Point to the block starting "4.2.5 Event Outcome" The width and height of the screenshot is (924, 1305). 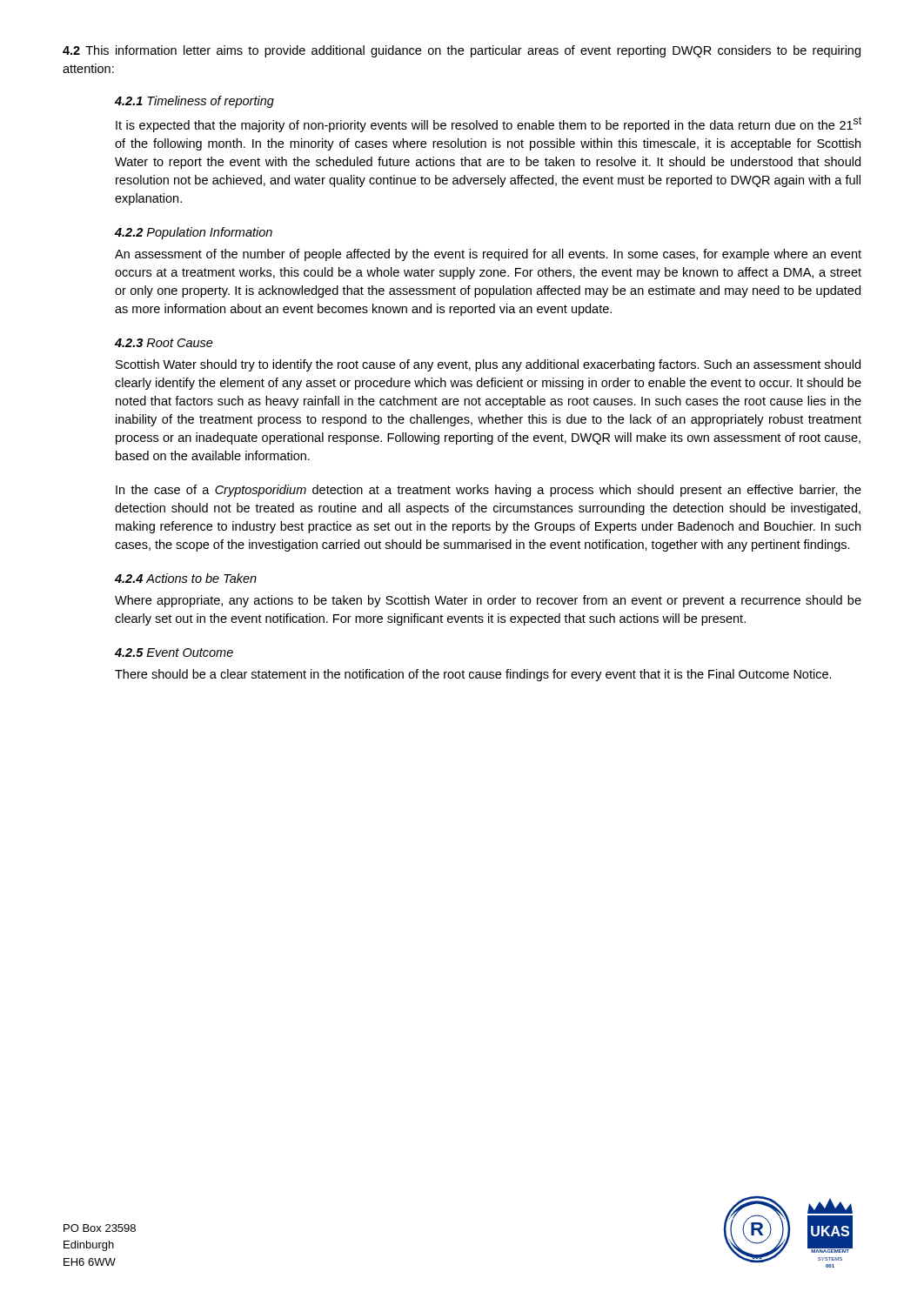[174, 652]
